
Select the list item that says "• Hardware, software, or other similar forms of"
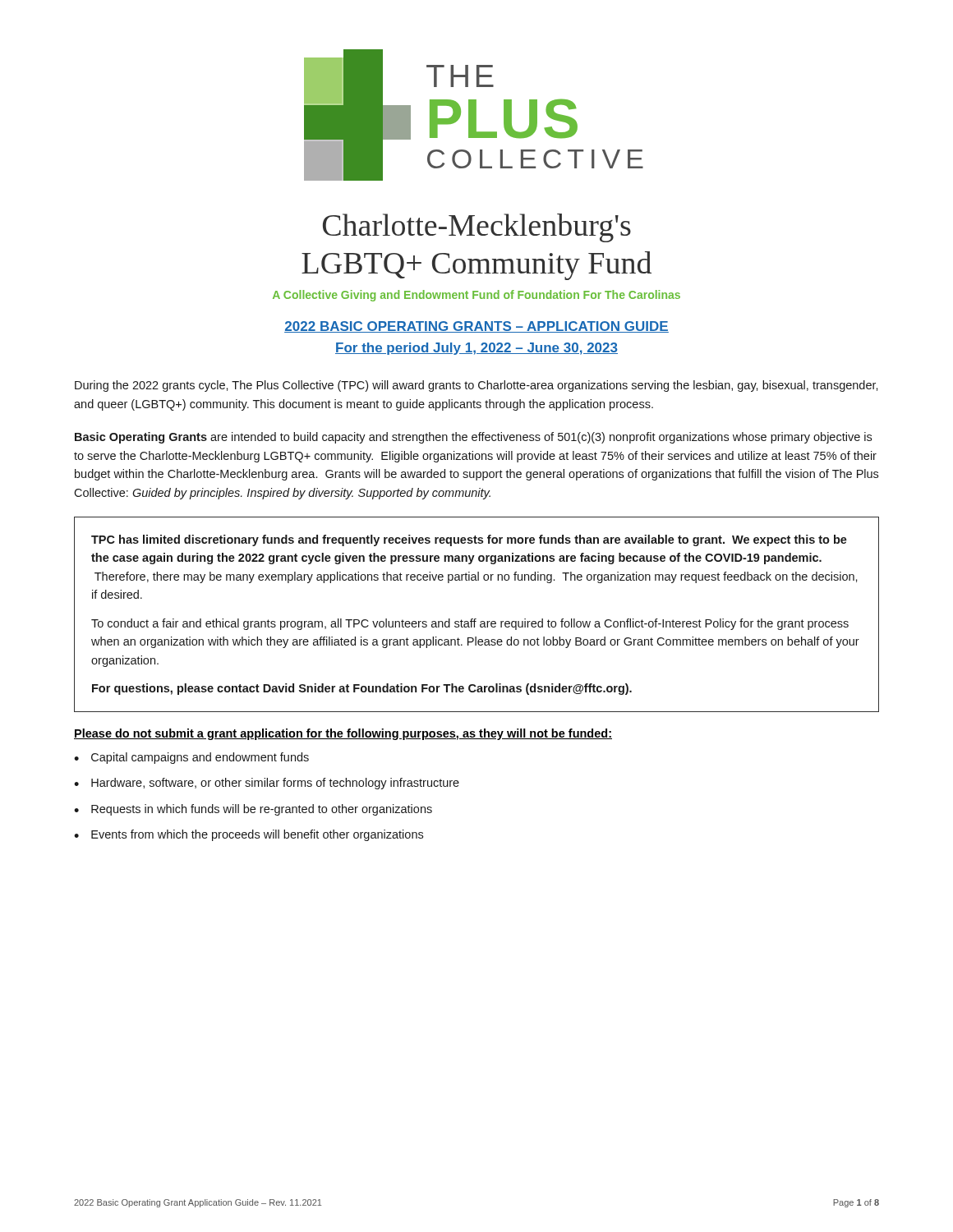coord(267,784)
